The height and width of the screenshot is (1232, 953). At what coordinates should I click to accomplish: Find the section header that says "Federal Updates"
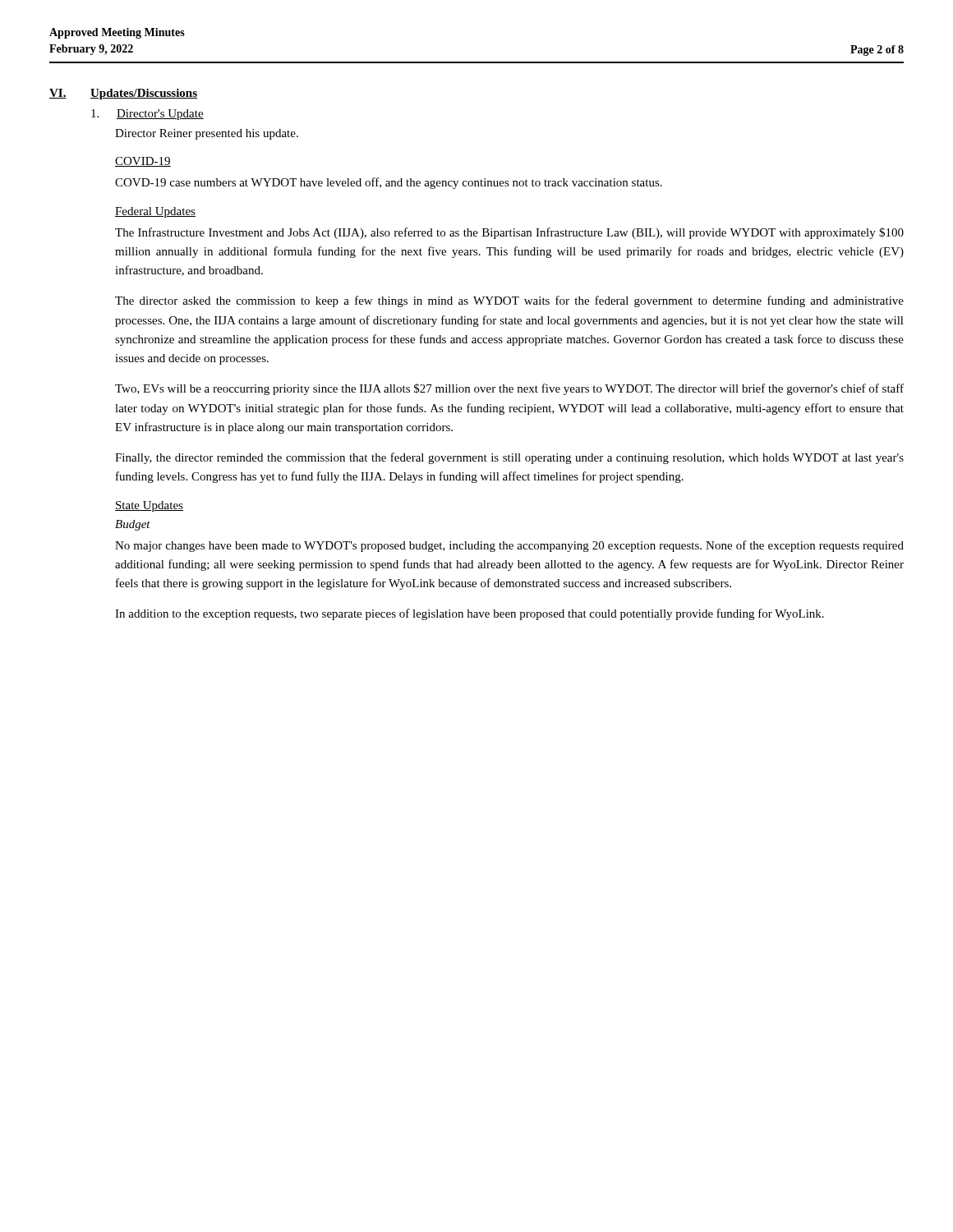(155, 211)
